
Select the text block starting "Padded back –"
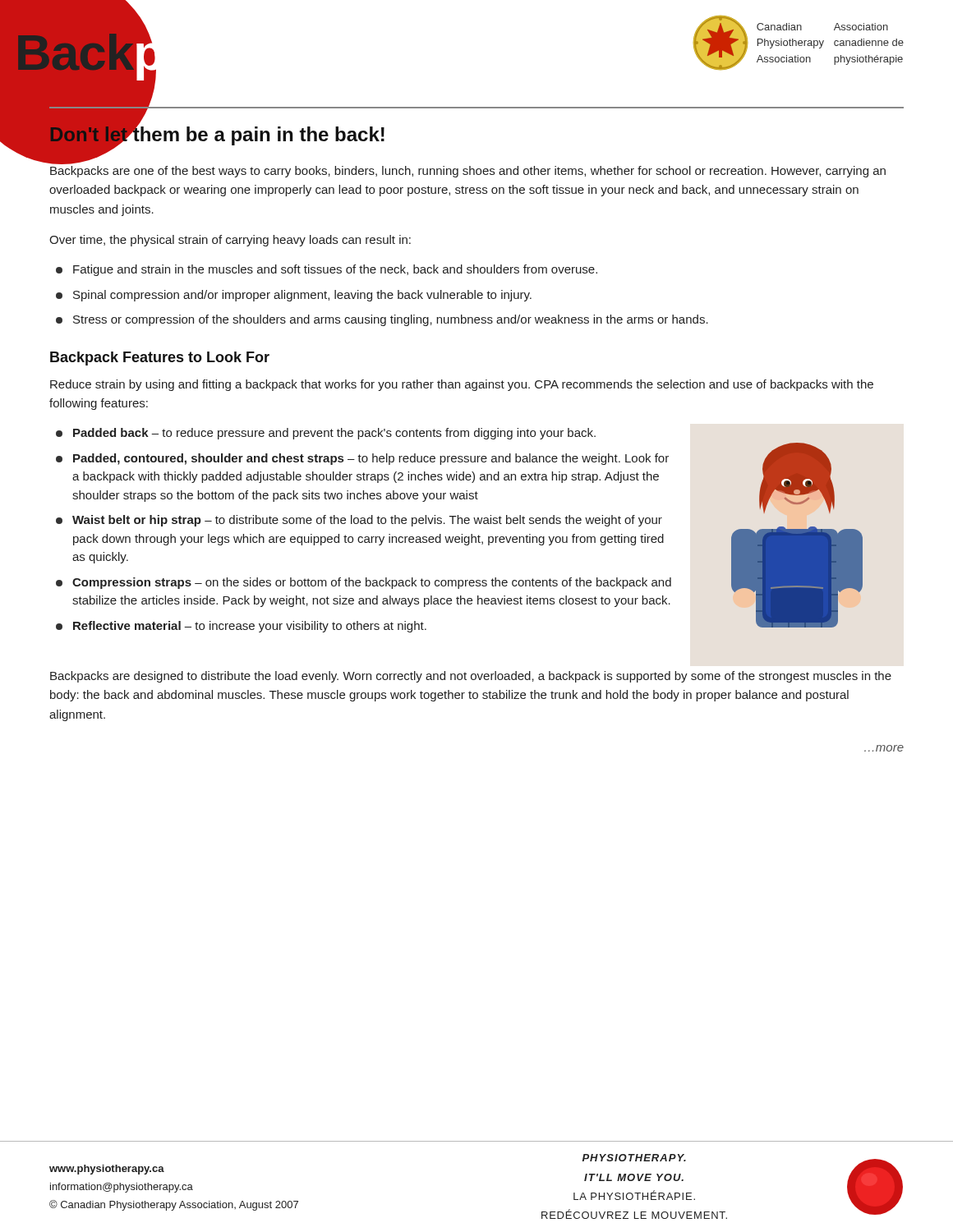pyautogui.click(x=335, y=432)
